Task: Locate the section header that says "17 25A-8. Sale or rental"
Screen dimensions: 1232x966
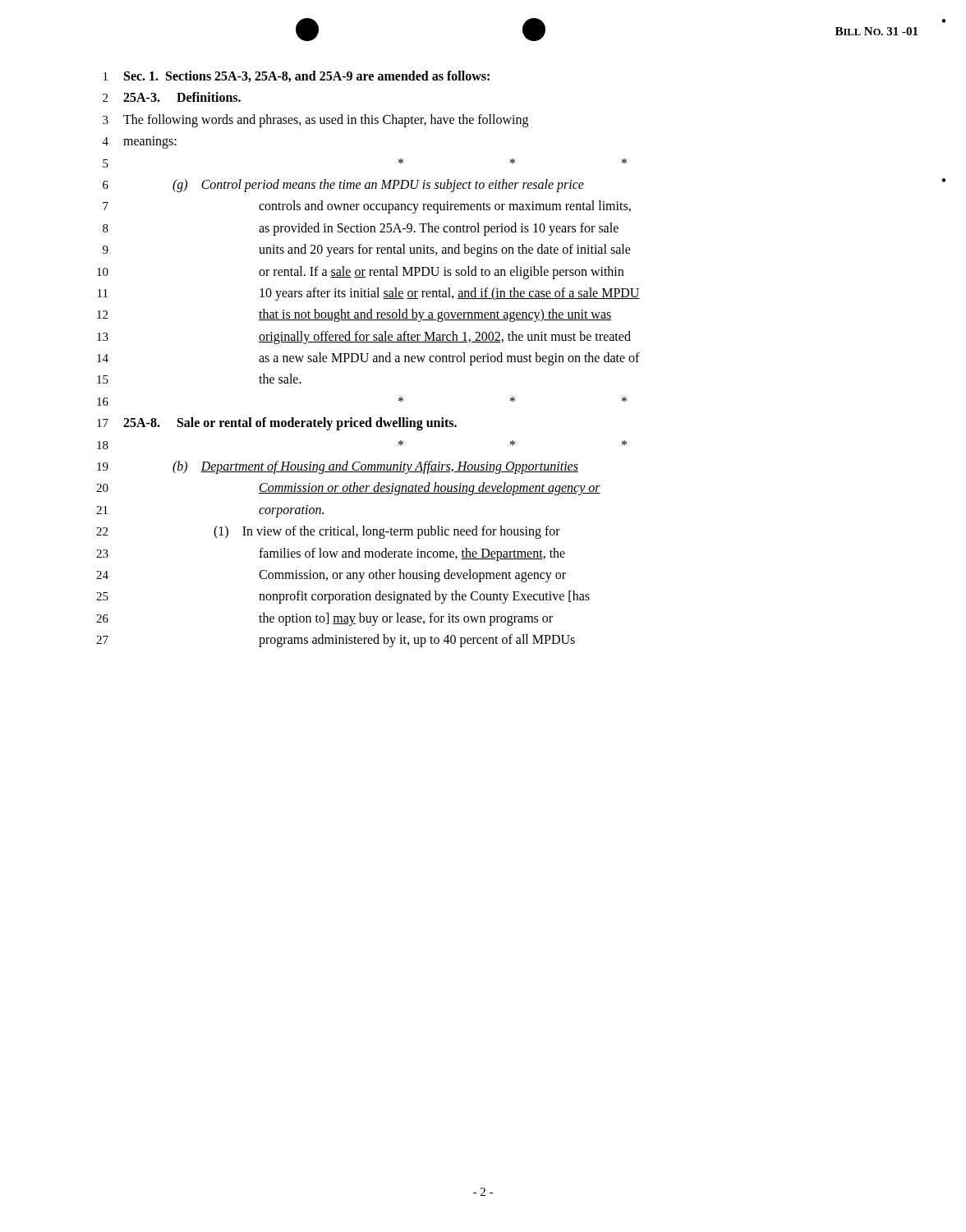Action: point(277,424)
